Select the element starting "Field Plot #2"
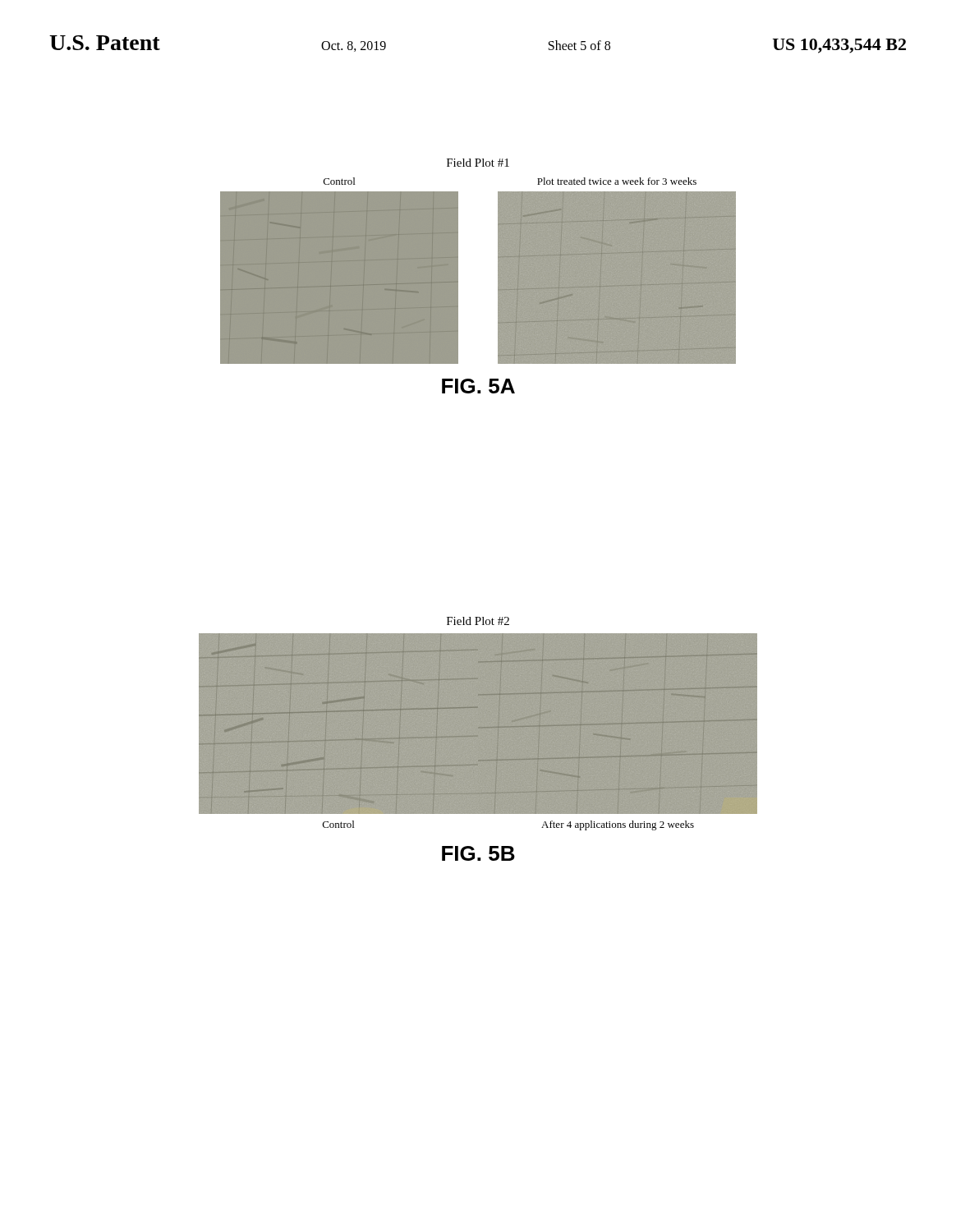Image resolution: width=956 pixels, height=1232 pixels. point(478,621)
